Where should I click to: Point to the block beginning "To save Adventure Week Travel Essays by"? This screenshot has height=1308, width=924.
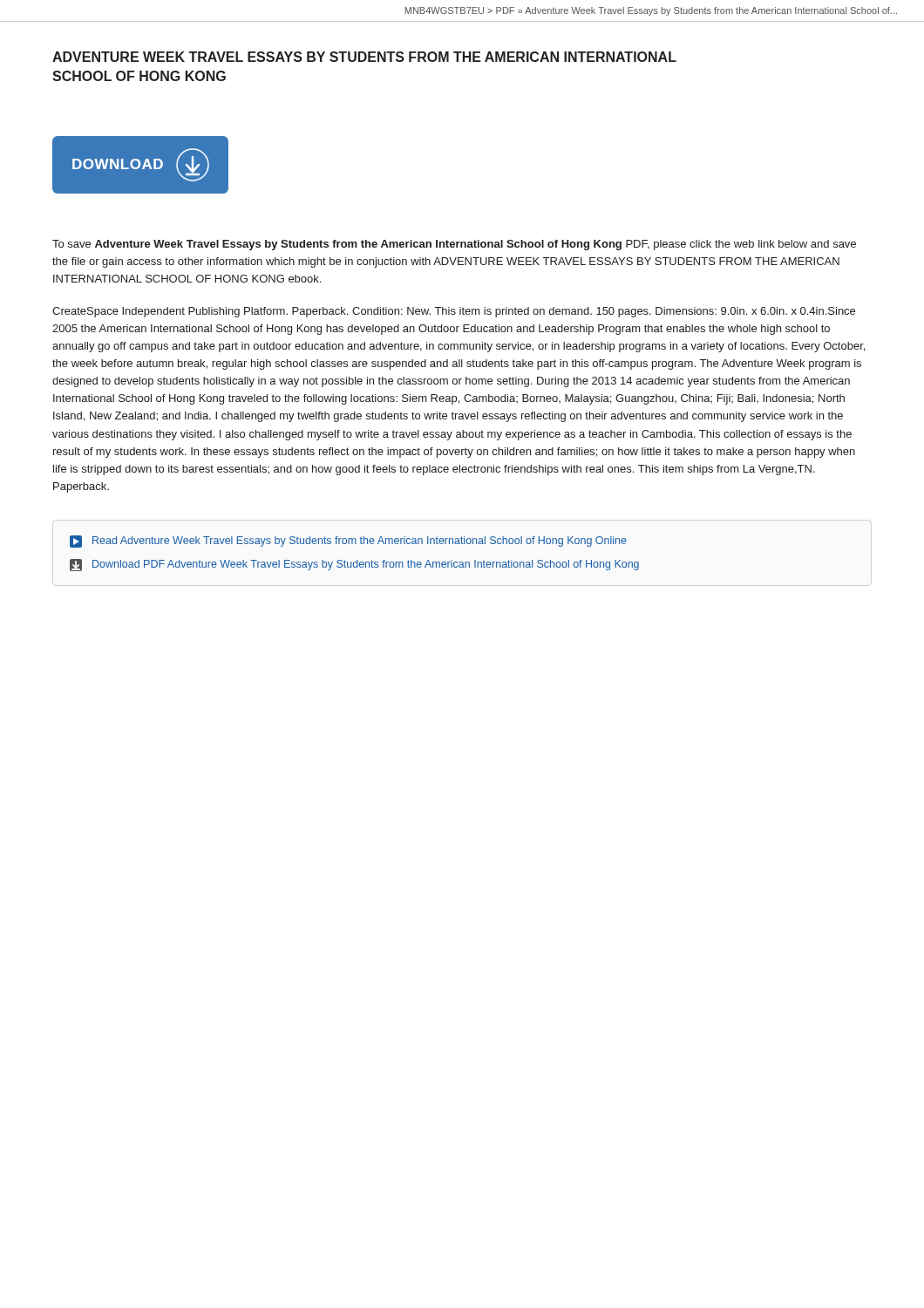tap(454, 261)
